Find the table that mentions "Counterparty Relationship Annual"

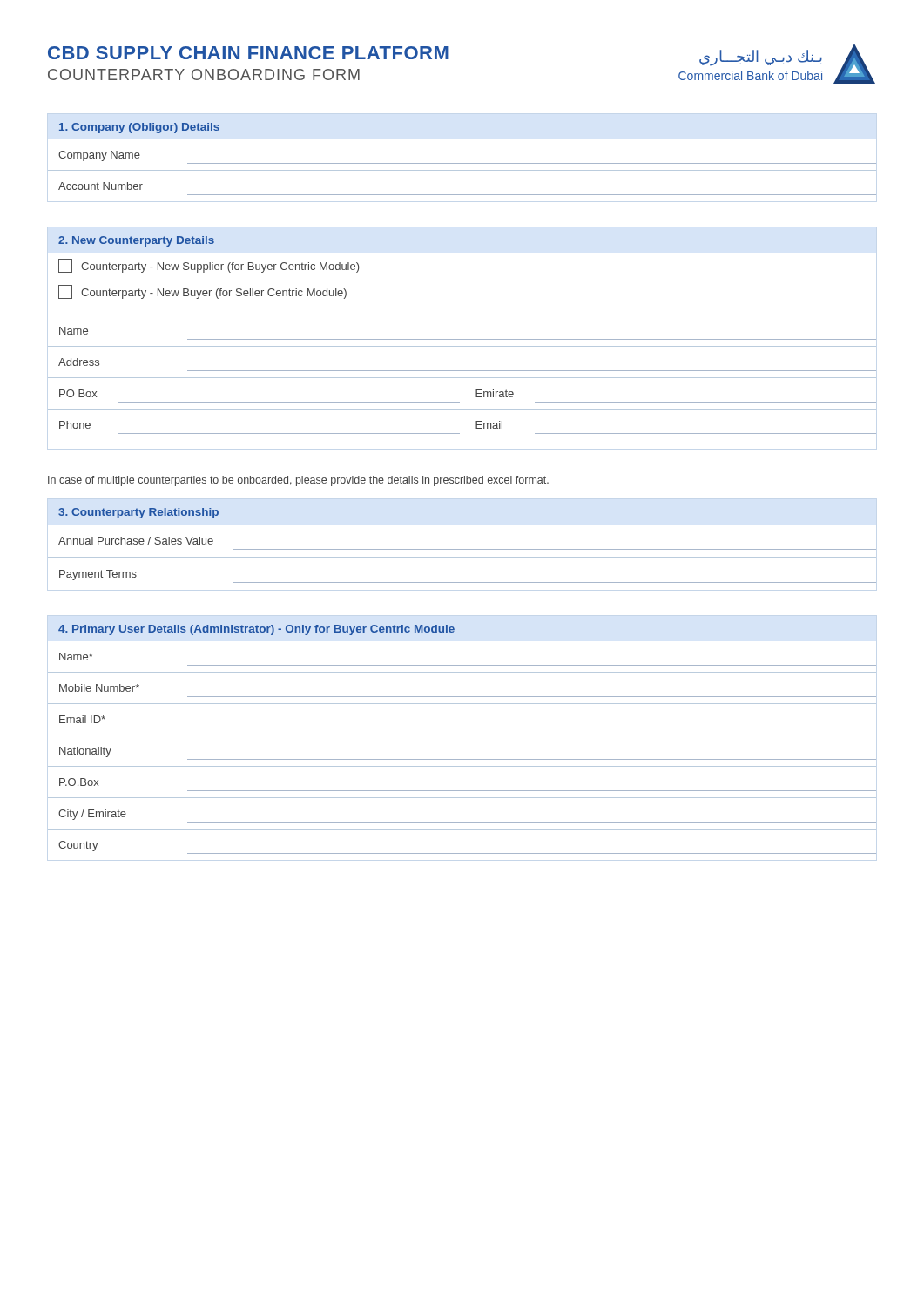click(x=462, y=545)
